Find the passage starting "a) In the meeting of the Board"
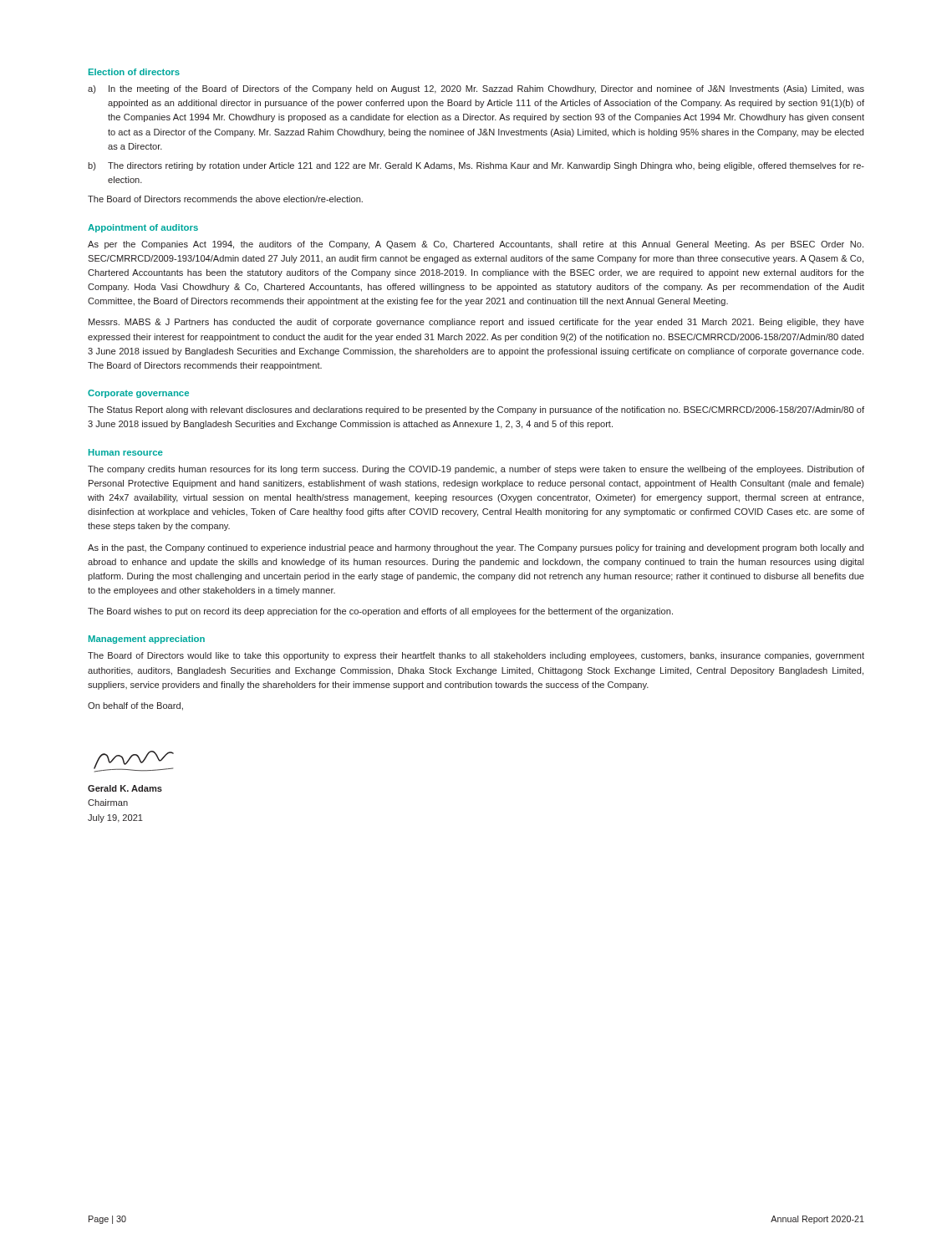The width and height of the screenshot is (952, 1254). [476, 118]
